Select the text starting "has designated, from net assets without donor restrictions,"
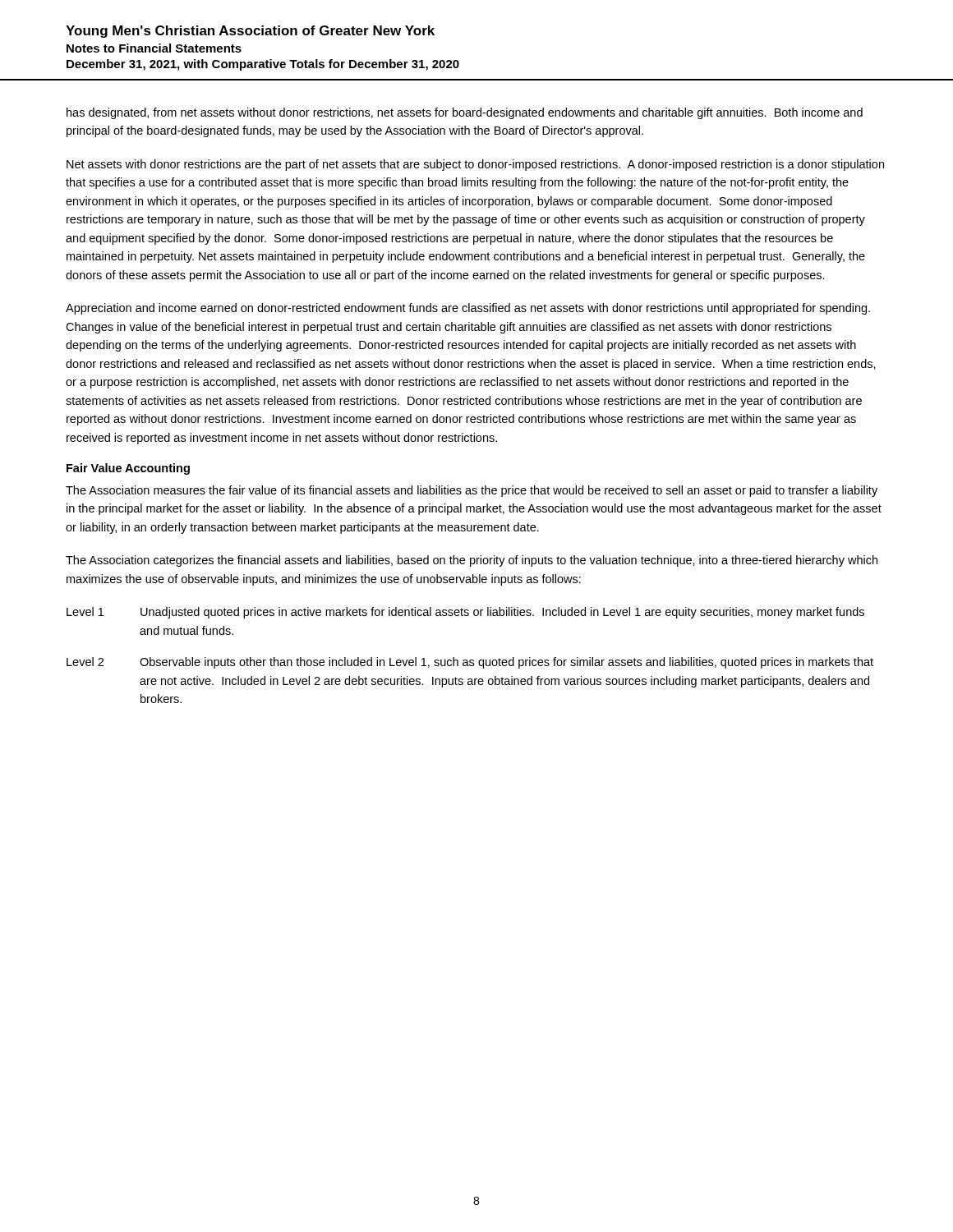953x1232 pixels. (x=464, y=122)
